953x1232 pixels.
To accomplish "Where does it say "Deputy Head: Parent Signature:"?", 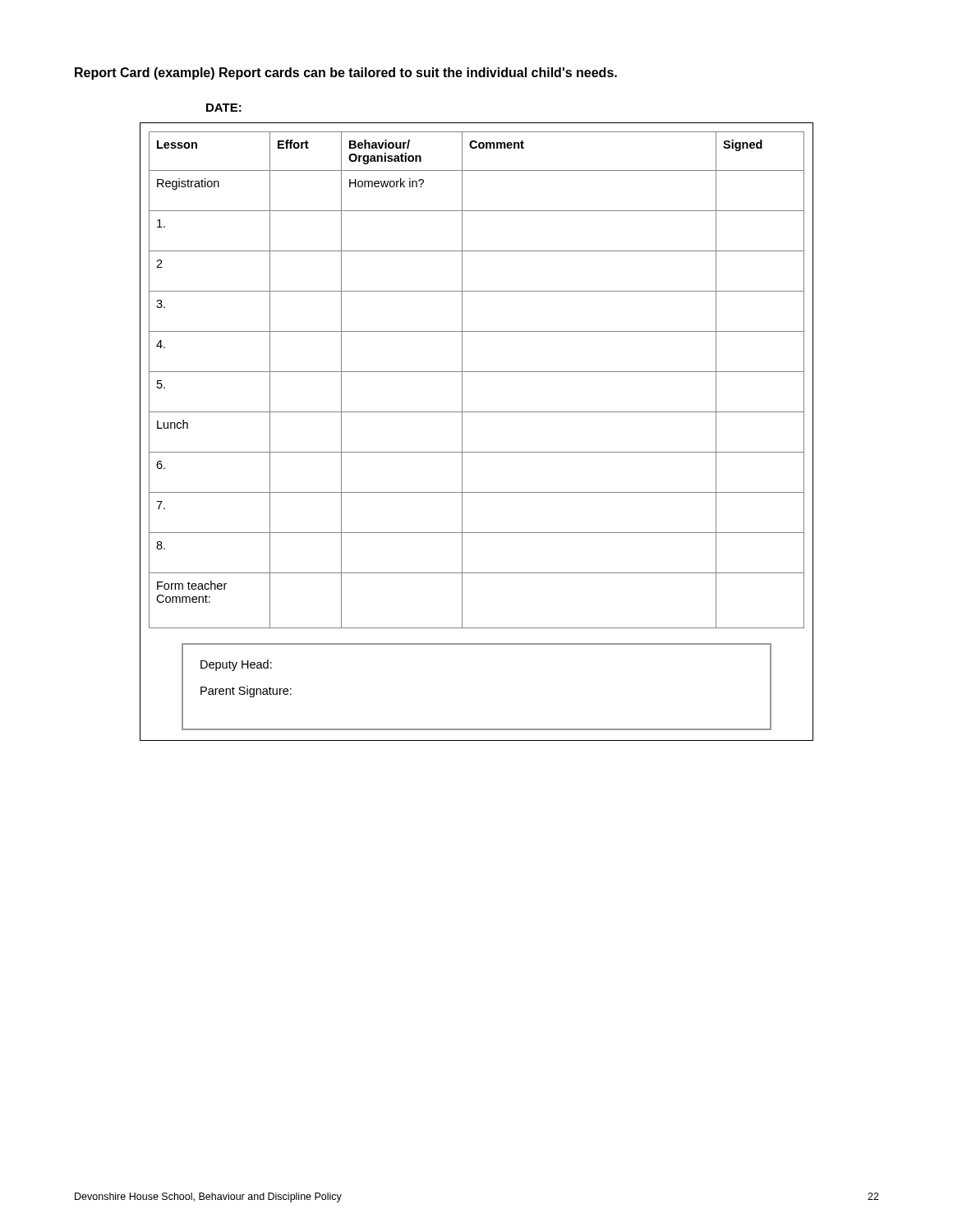I will click(236, 665).
